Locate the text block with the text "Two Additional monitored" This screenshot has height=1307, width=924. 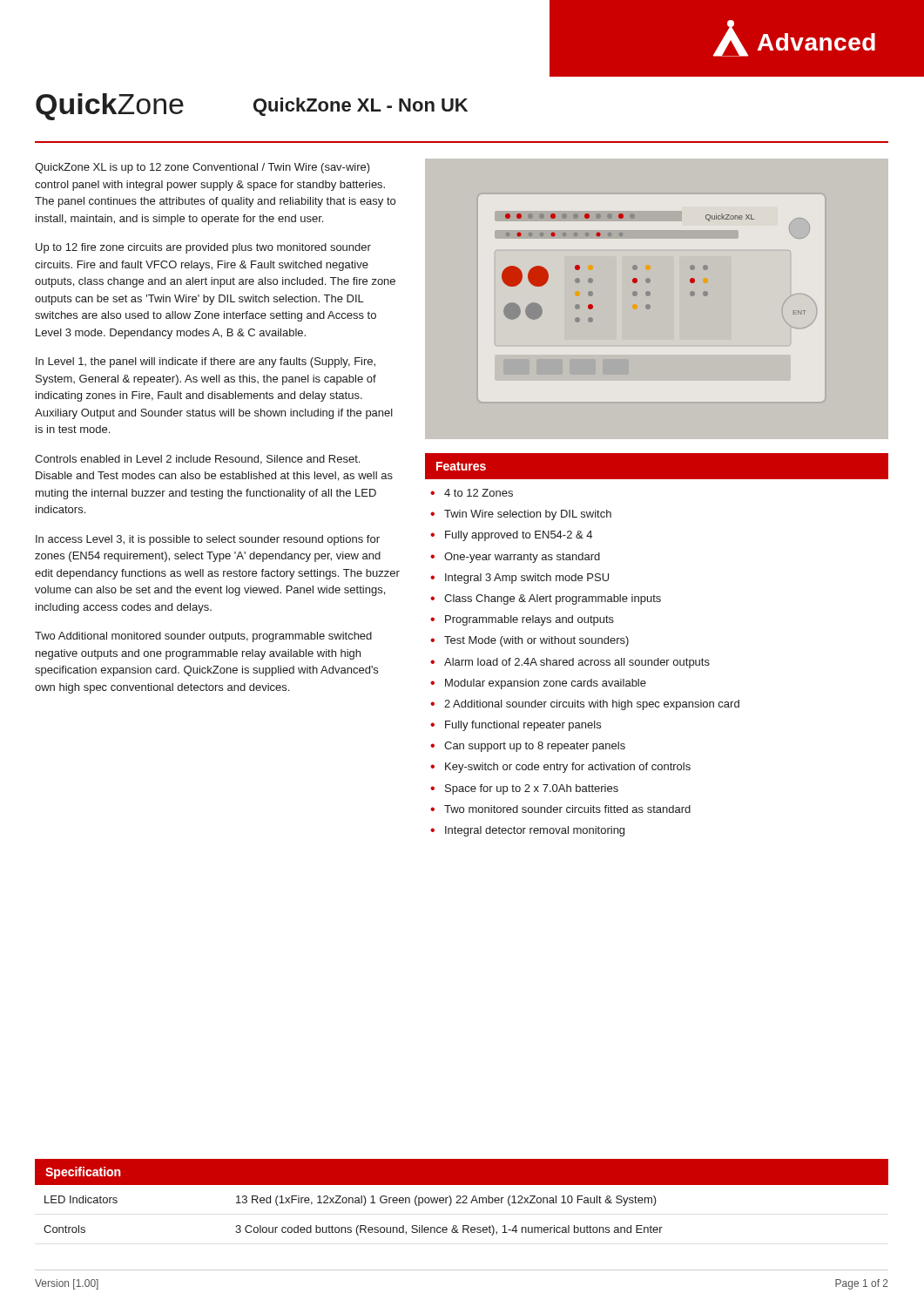[207, 661]
